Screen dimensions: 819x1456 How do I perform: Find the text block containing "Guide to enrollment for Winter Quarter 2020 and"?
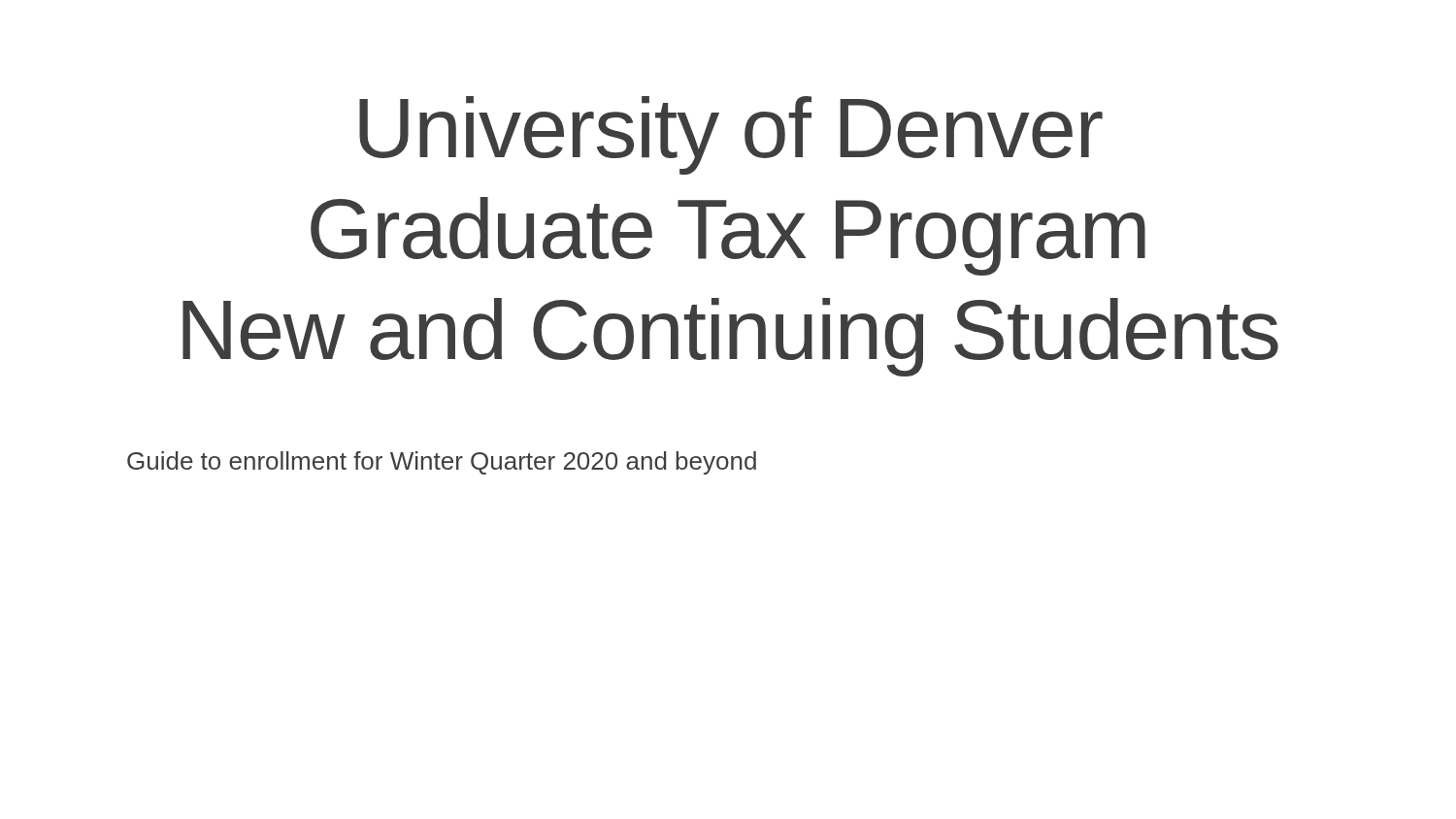(442, 461)
